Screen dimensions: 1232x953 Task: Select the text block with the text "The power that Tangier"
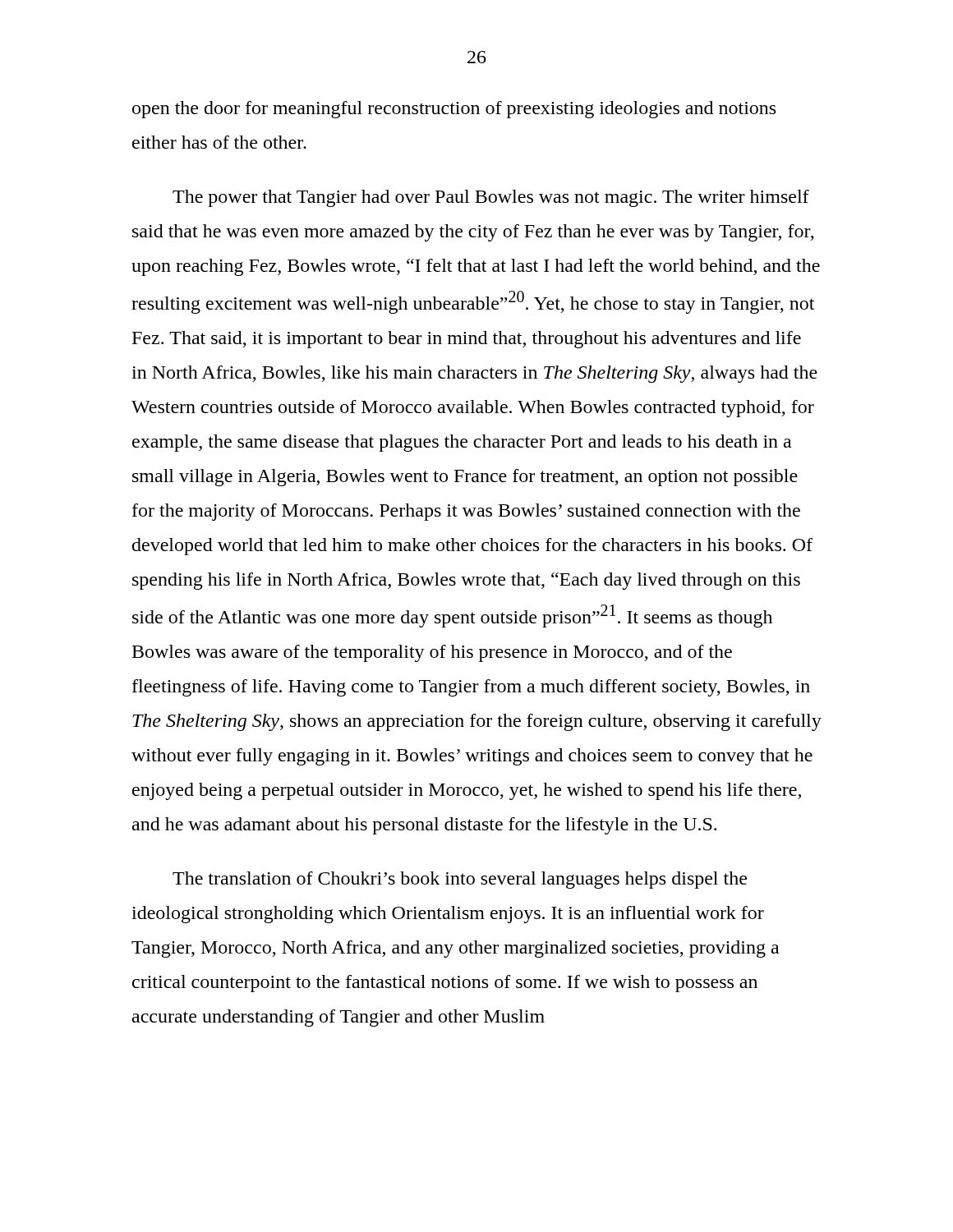pos(476,510)
